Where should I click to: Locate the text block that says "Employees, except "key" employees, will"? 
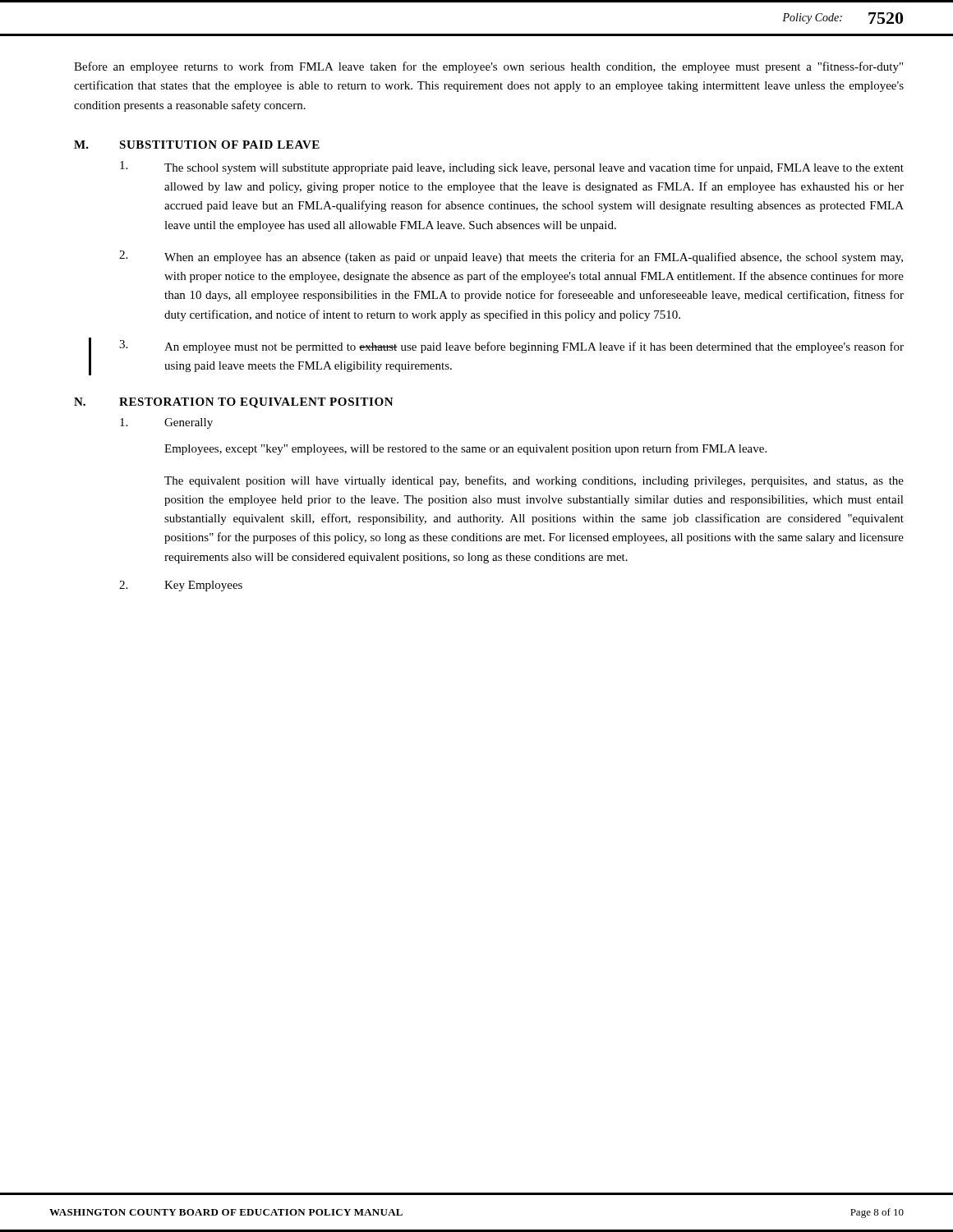(534, 449)
